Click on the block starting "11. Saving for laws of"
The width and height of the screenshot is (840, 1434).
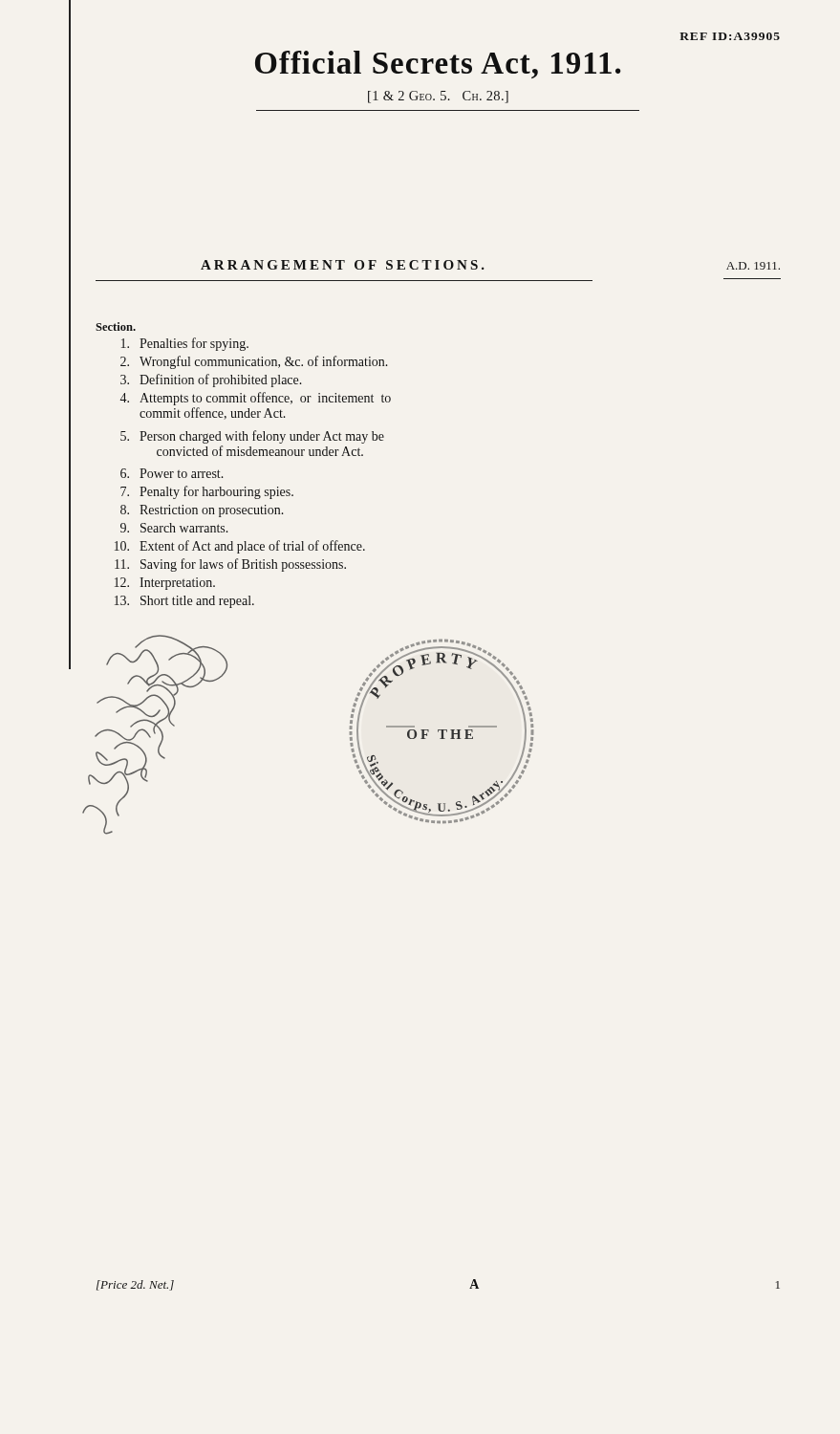pyautogui.click(x=230, y=565)
